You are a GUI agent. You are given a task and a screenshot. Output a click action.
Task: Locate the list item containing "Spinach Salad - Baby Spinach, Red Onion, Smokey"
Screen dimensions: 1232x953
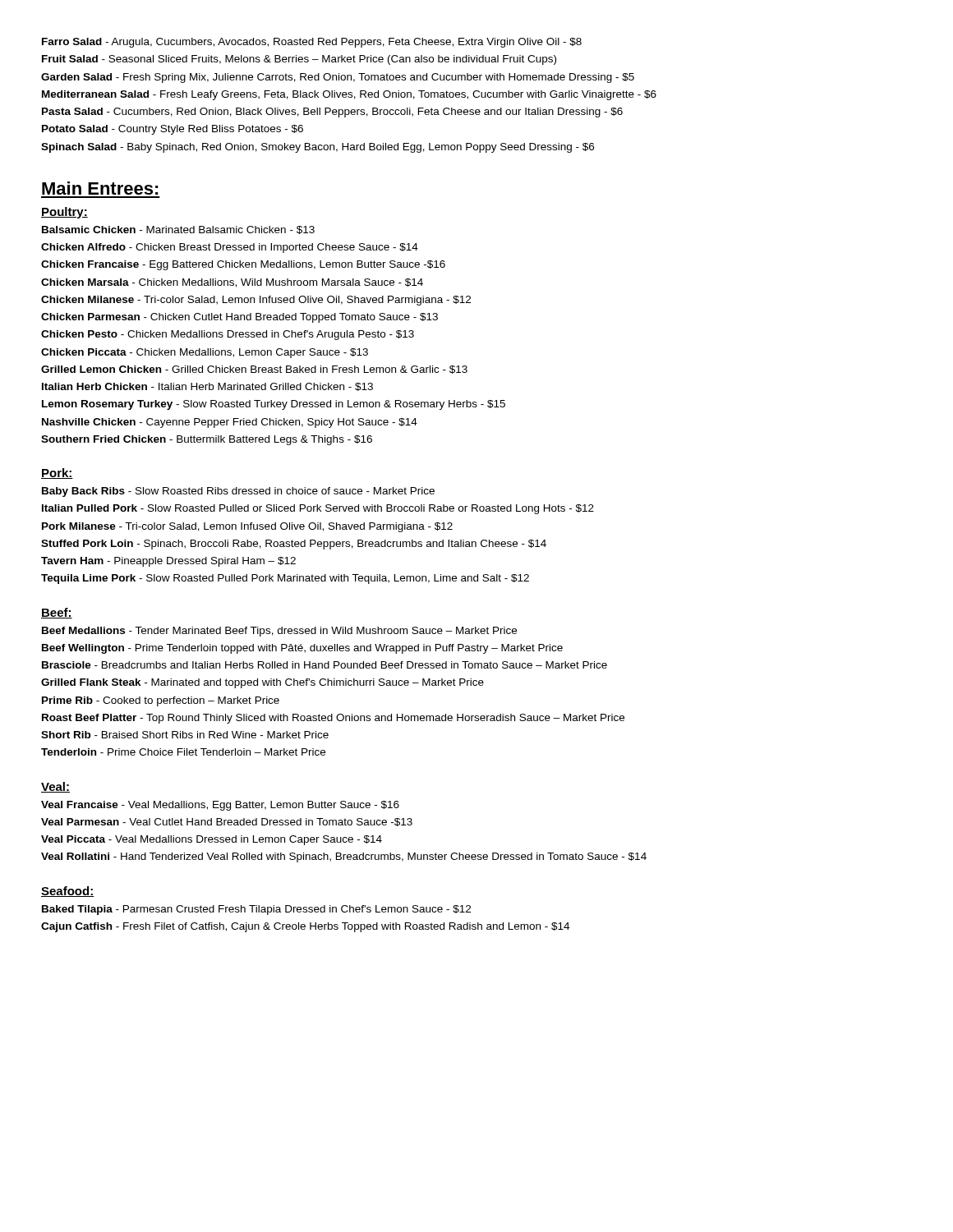[x=318, y=146]
